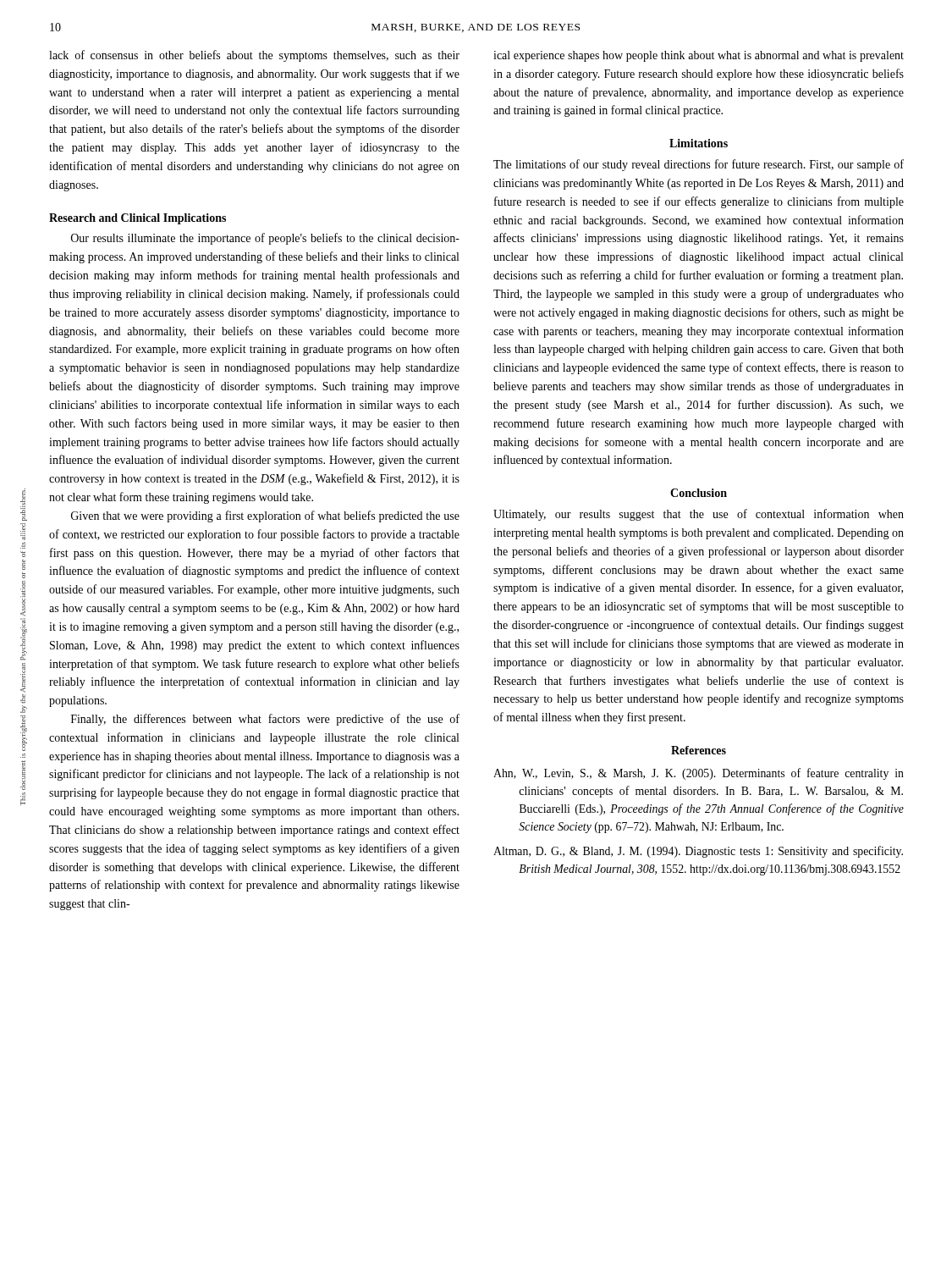Select the block starting "Ahn, W., Levin, S., & Marsh, J. K."
Screen dimensions: 1270x952
[711, 800]
